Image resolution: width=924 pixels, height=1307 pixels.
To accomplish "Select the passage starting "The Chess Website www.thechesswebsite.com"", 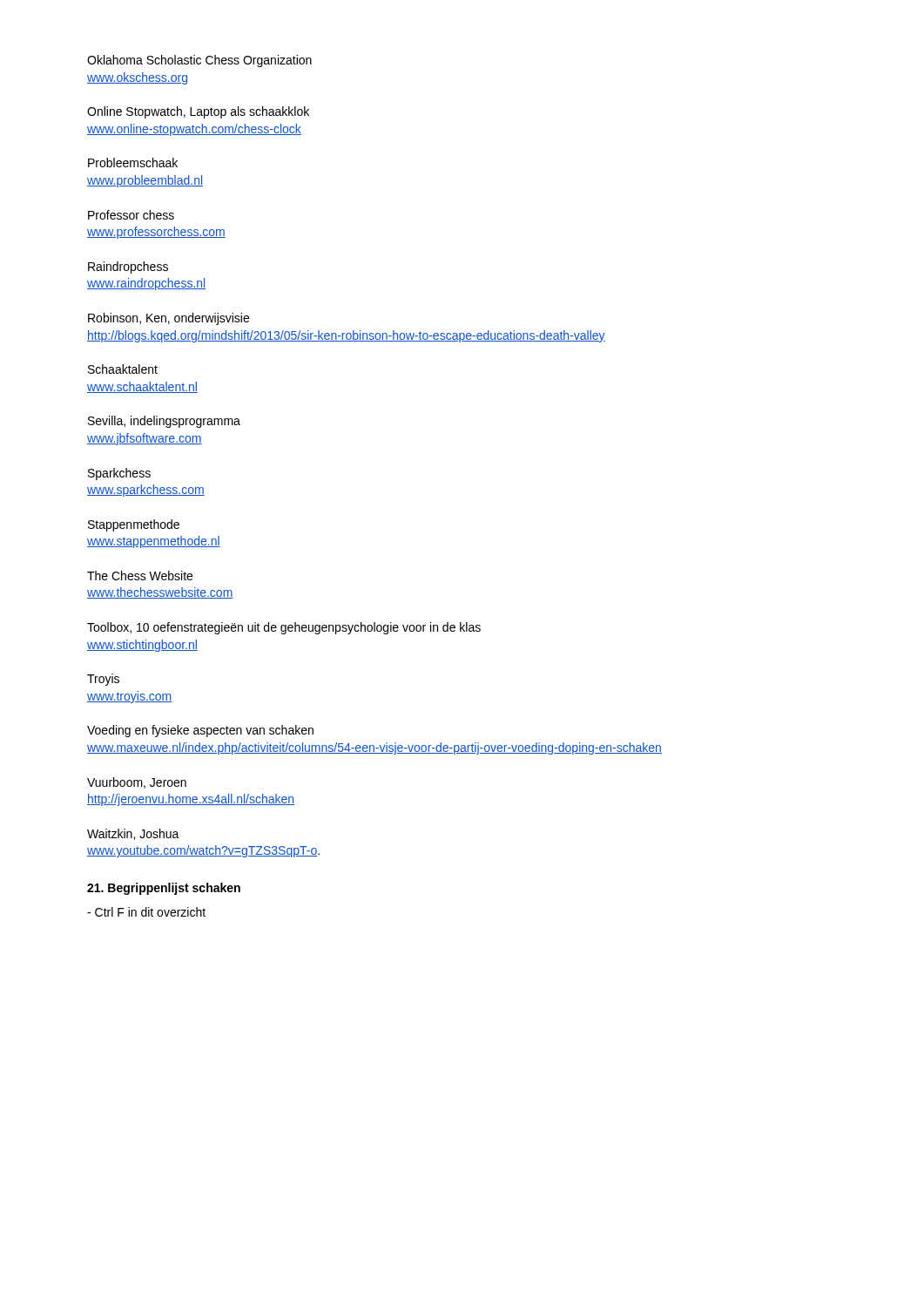I will (x=140, y=576).
